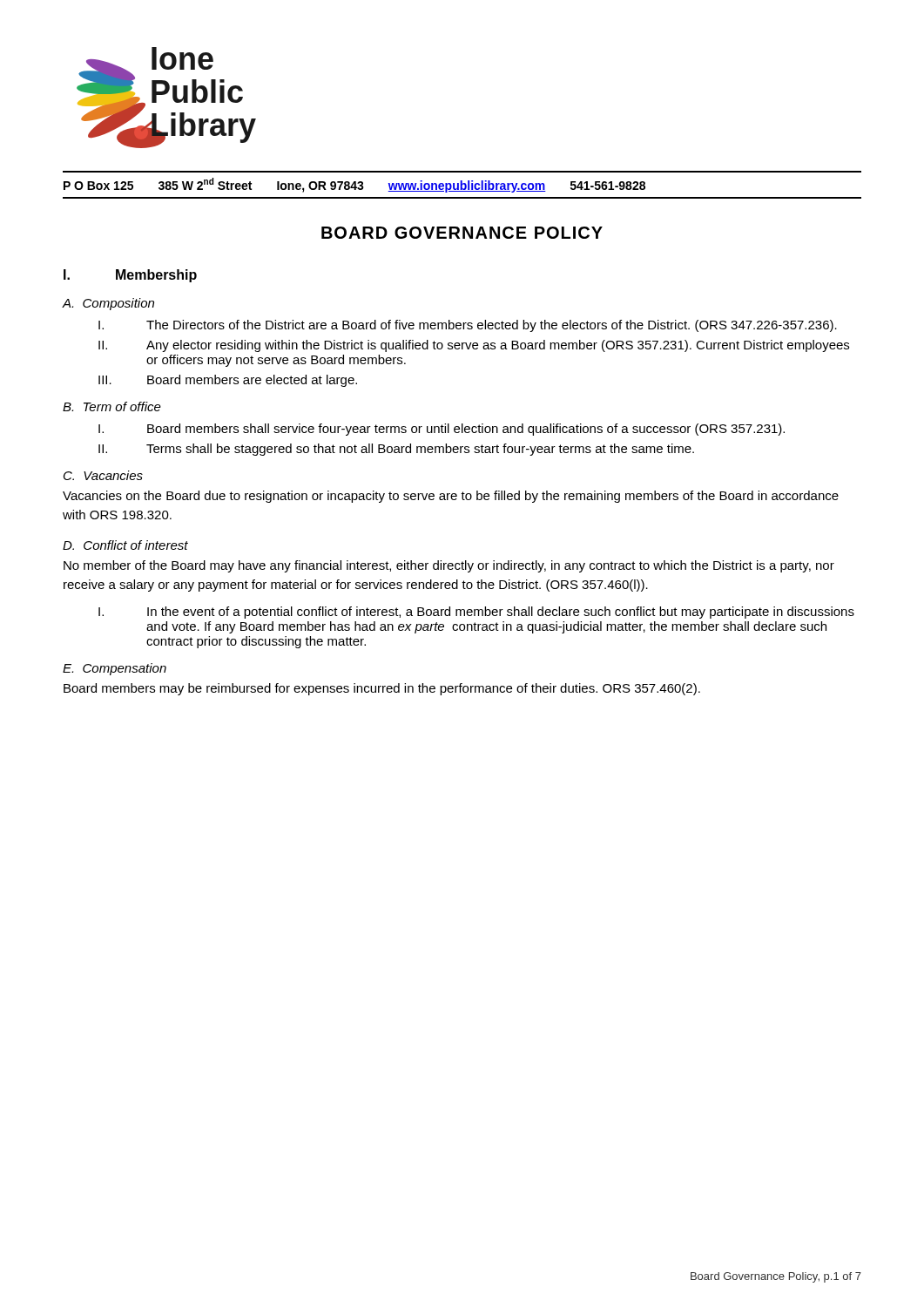Find the block on this page that starts "III. Board members"
Viewport: 924px width, 1307px height.
pos(228,381)
